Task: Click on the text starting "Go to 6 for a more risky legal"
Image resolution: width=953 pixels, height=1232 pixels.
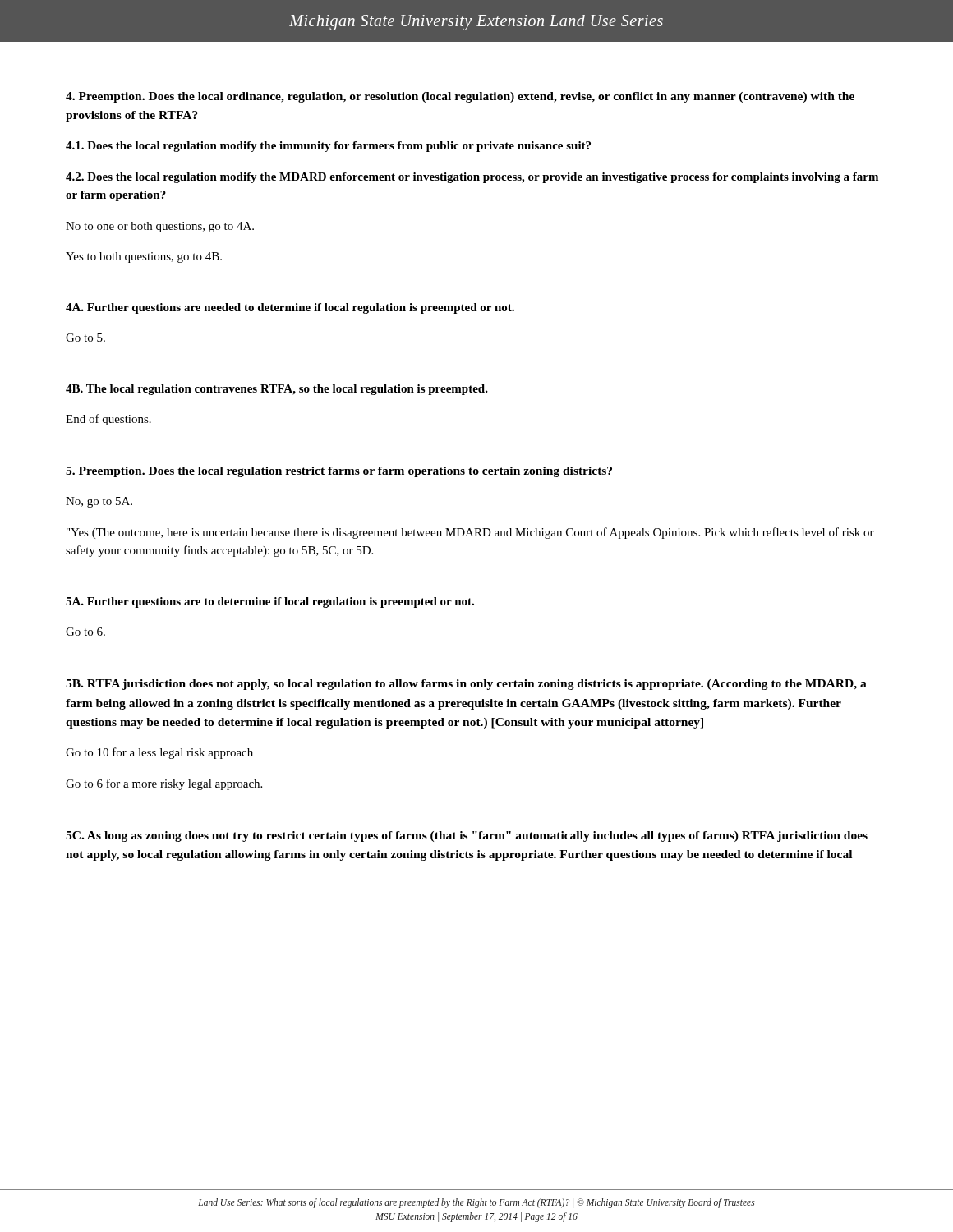Action: point(164,784)
